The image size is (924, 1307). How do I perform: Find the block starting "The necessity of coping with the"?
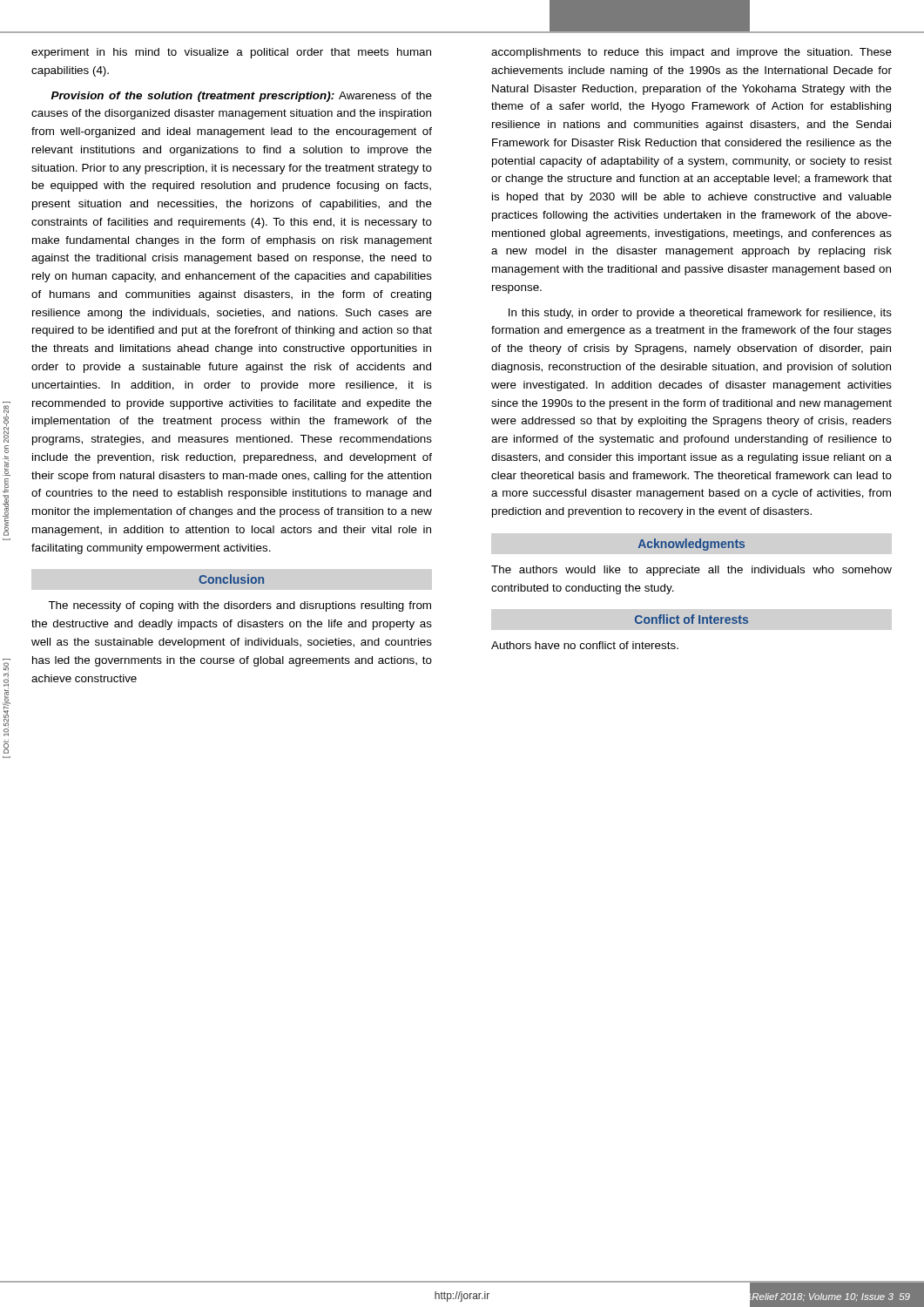232,642
